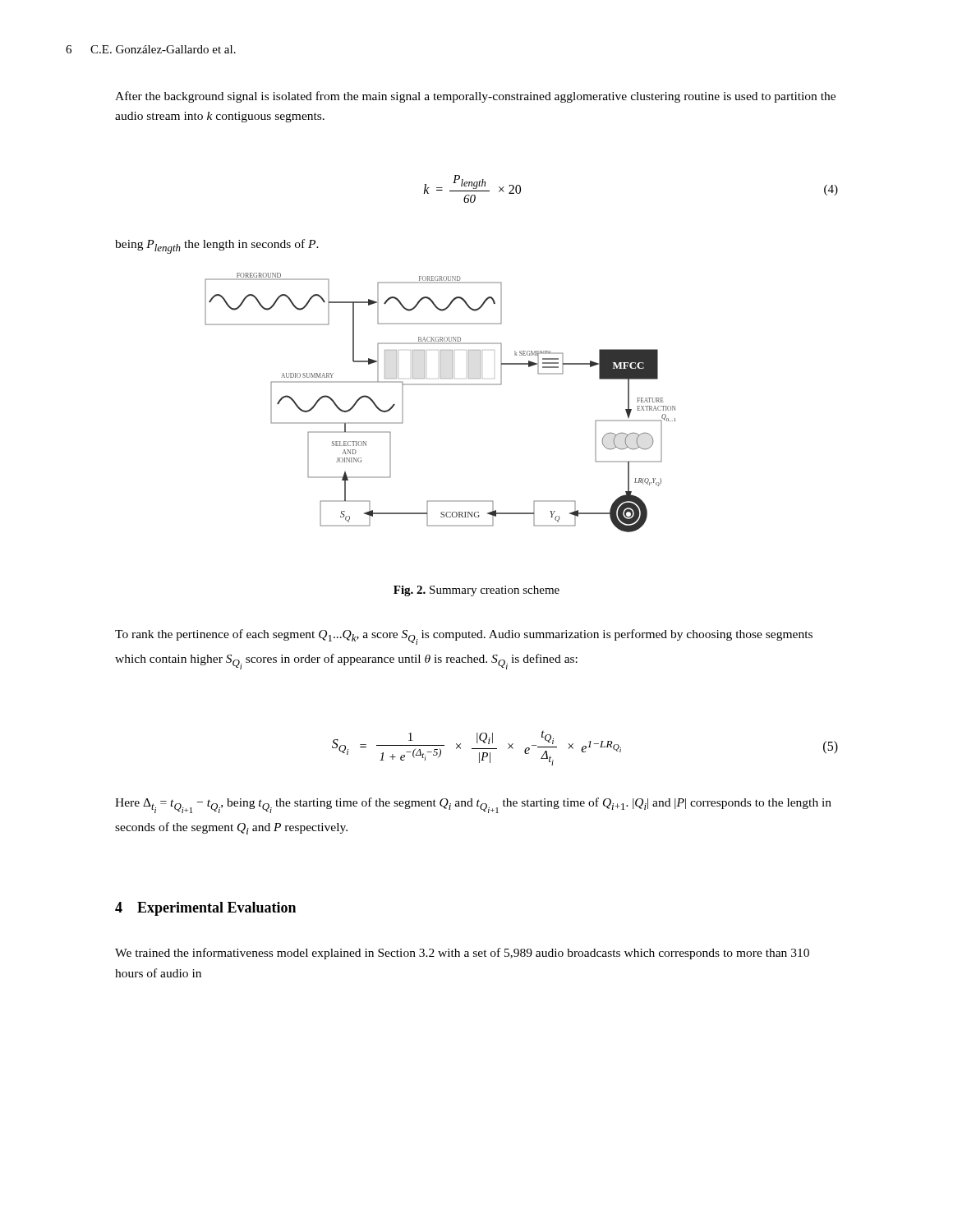Find the block starting "SQi = 1 1 + e−(Δti−5) × |Qi|"

[476, 747]
